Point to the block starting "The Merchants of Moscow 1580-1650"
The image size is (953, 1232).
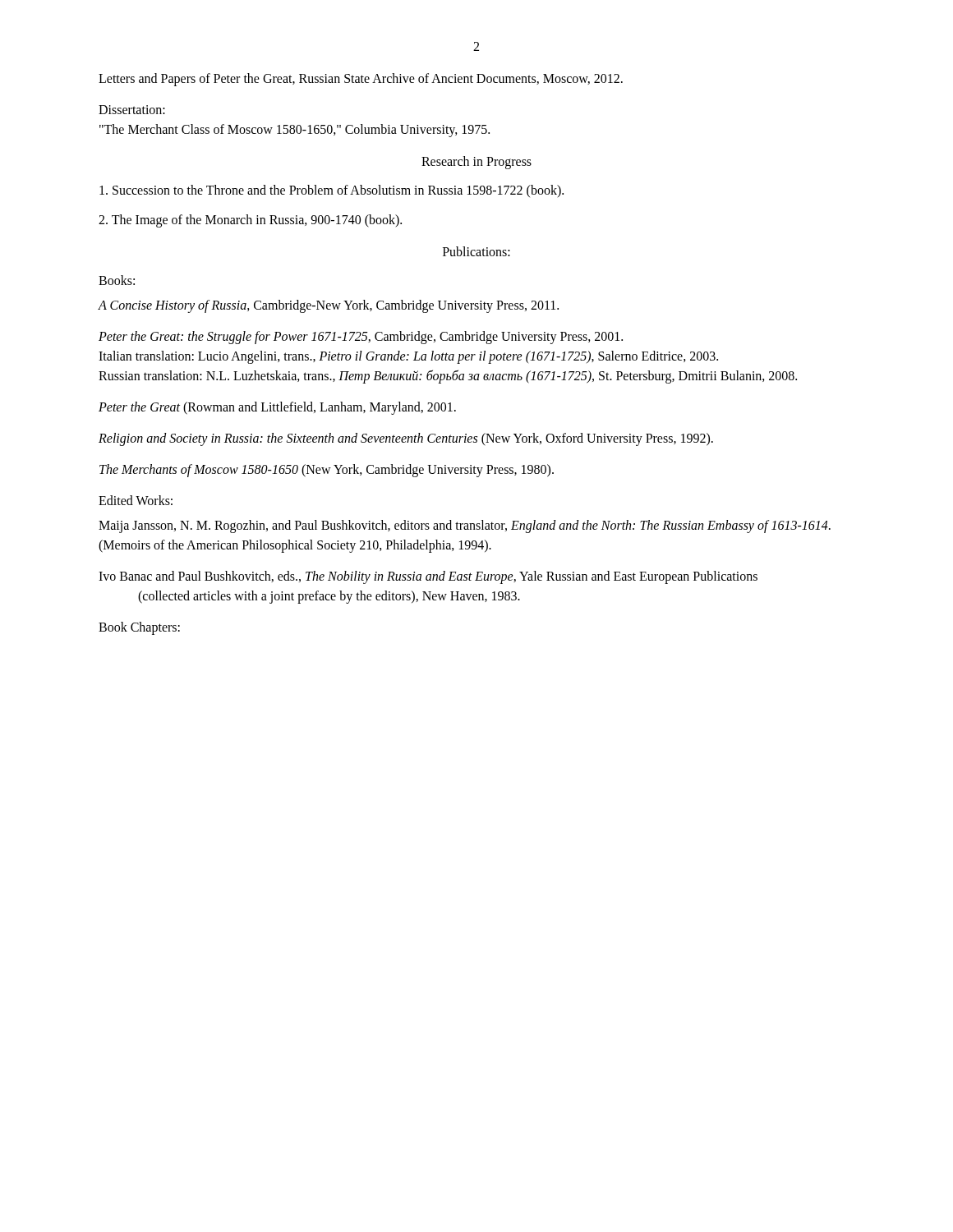click(x=326, y=469)
